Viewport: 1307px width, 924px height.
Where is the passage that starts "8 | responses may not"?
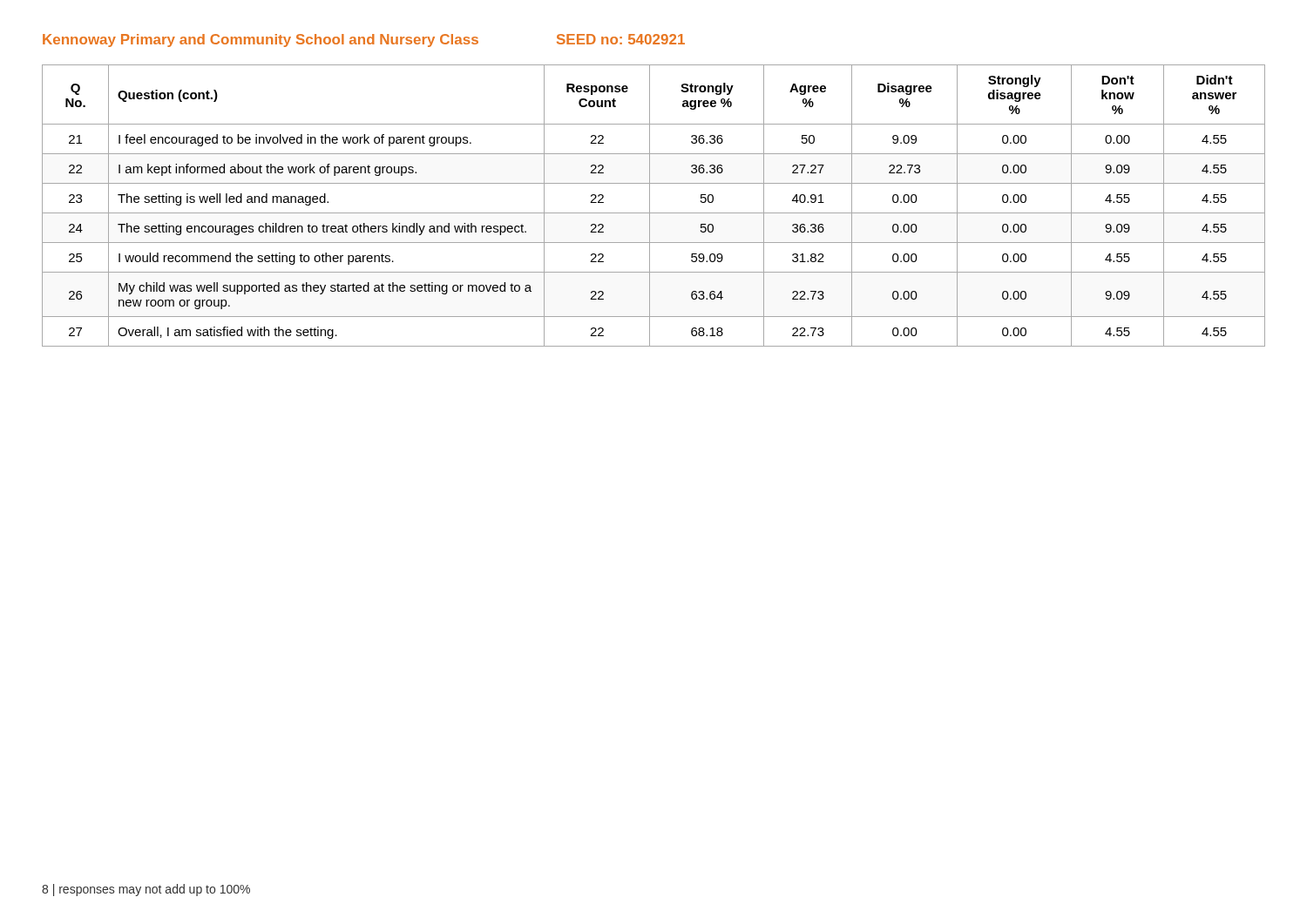click(146, 889)
